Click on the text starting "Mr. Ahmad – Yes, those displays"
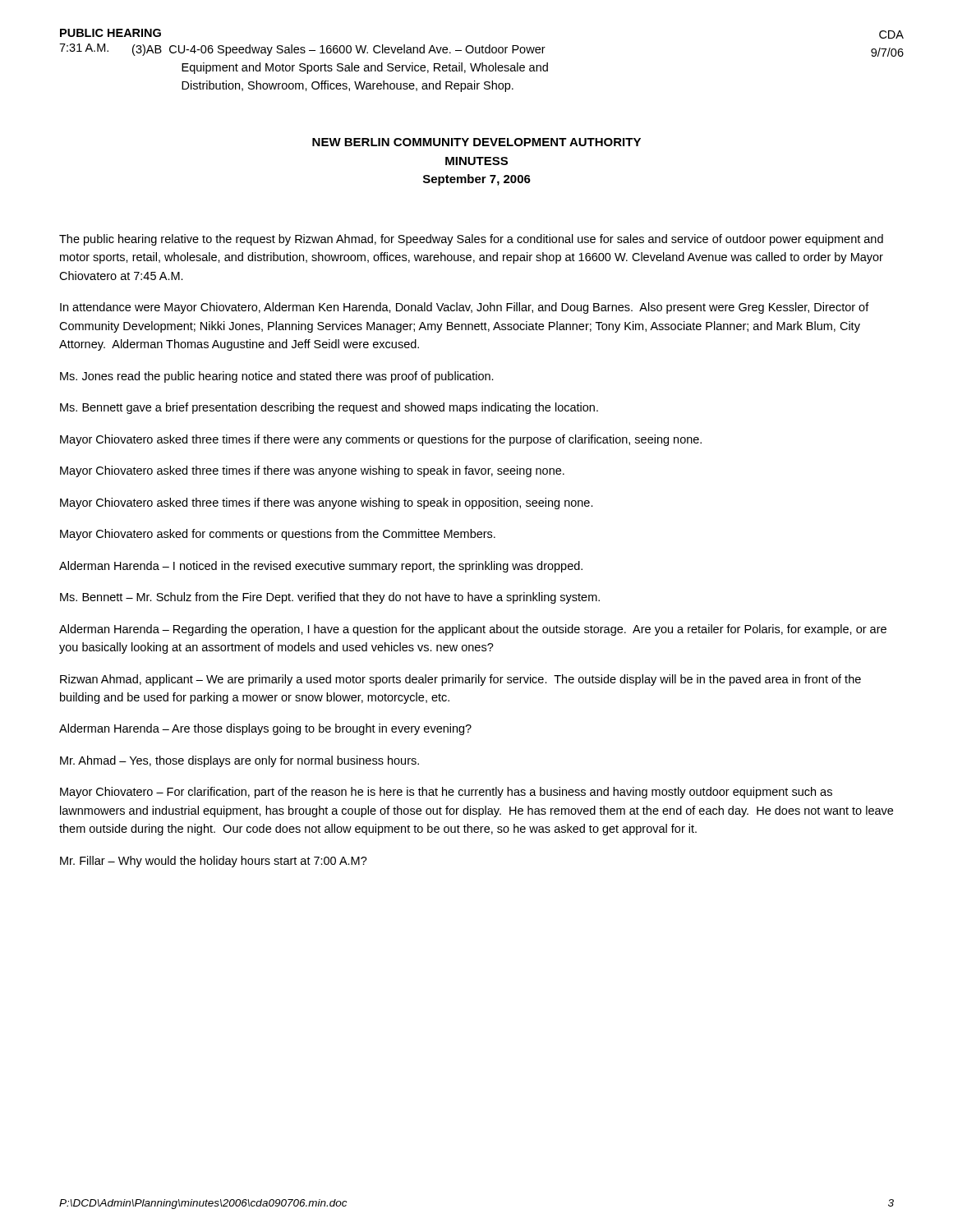The width and height of the screenshot is (953, 1232). [240, 760]
